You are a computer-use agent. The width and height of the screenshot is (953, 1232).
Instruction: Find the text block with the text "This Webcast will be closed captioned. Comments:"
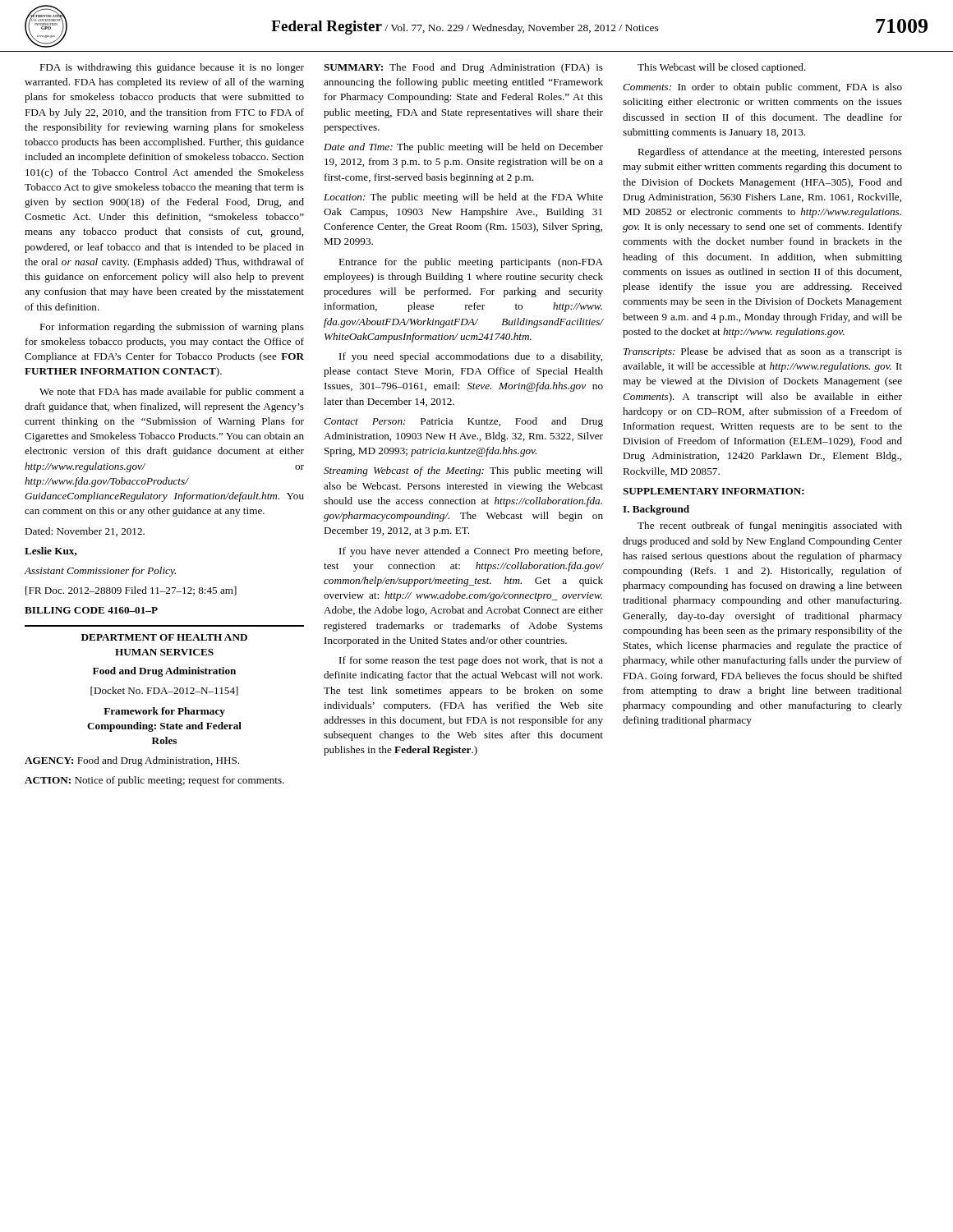point(762,269)
